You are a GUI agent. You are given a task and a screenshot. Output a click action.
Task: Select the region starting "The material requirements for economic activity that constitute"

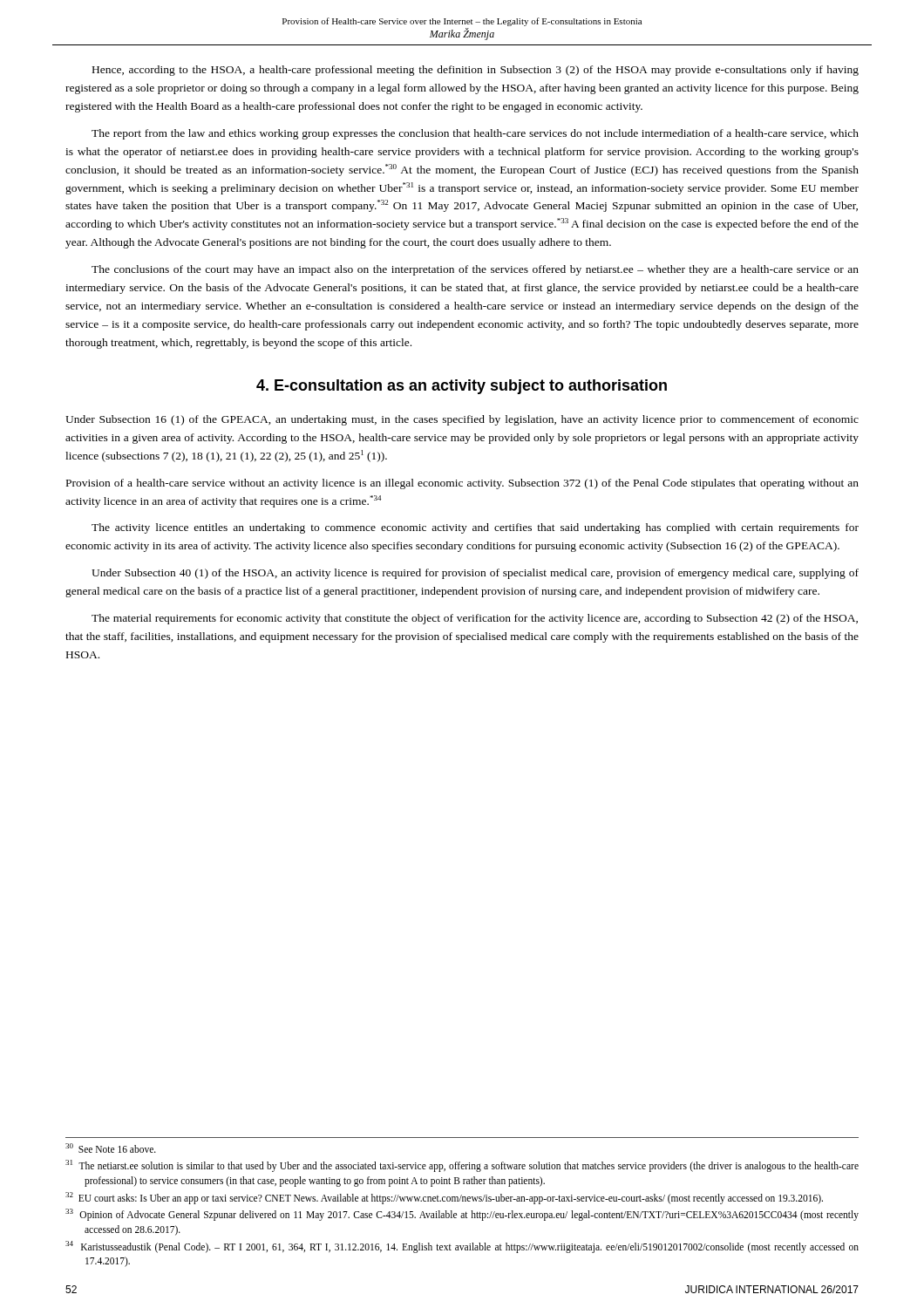pyautogui.click(x=462, y=636)
